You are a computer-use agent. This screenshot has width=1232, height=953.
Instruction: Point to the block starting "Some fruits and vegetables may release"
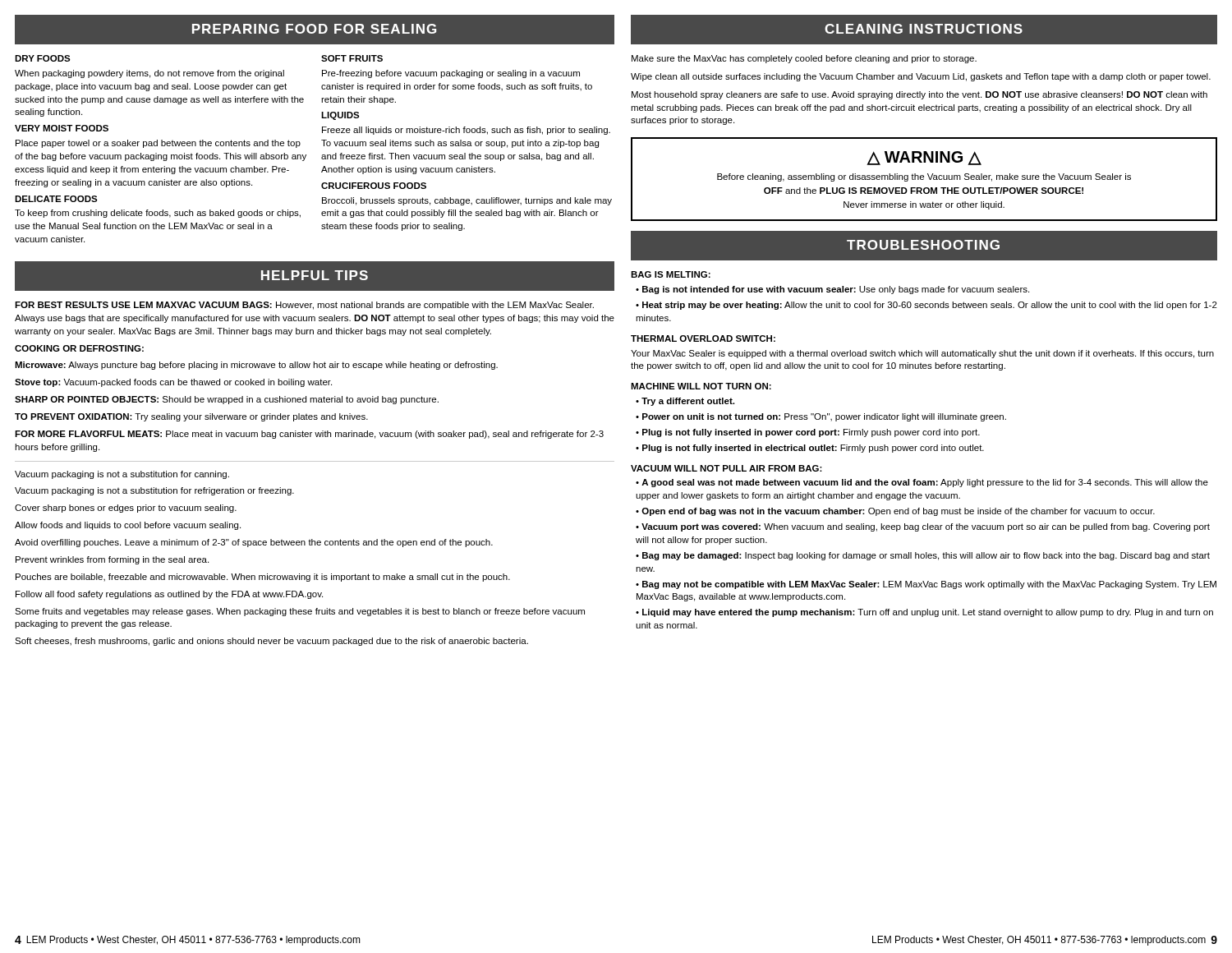click(315, 618)
